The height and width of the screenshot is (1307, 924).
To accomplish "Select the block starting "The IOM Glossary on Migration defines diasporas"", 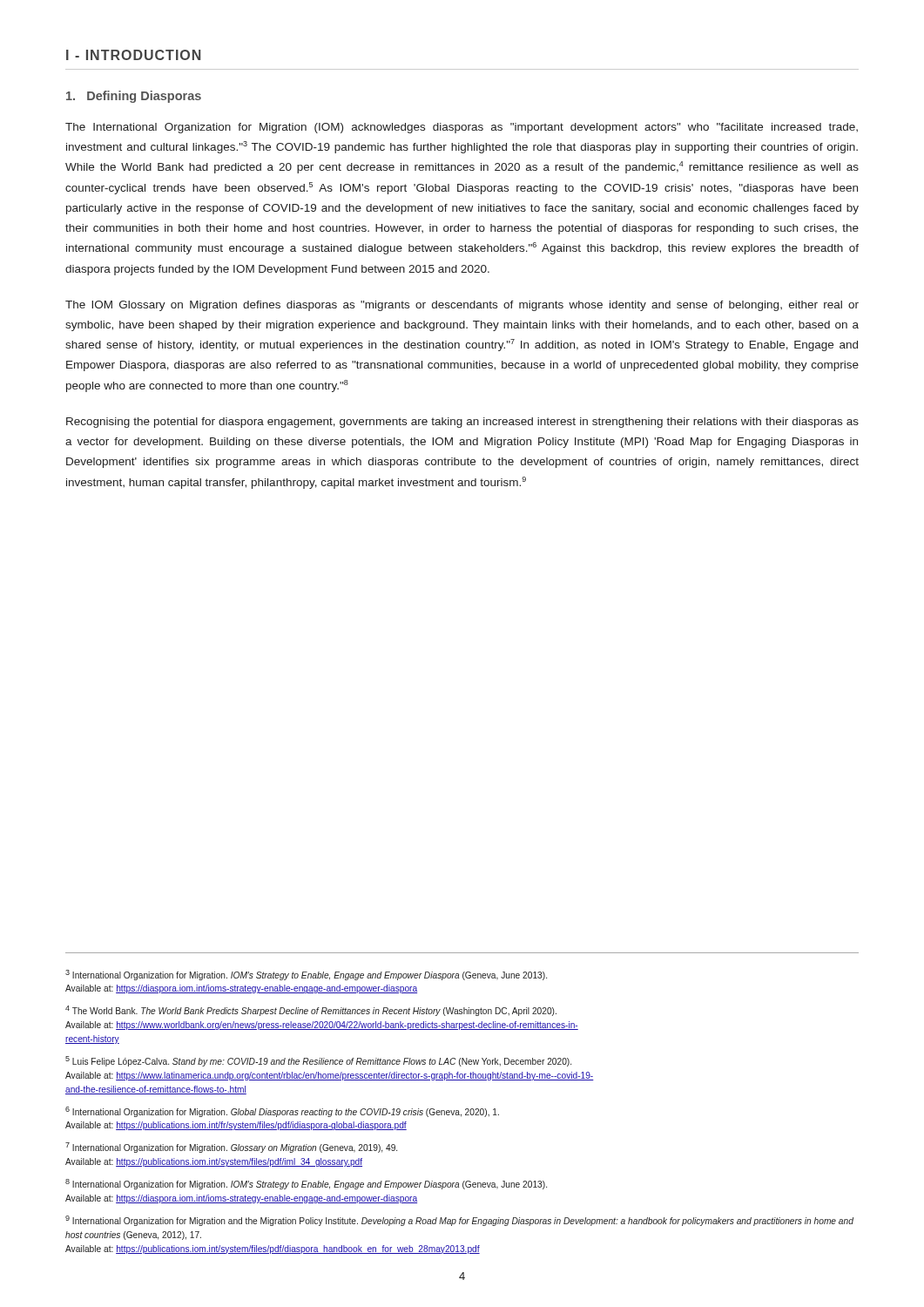I will pos(462,345).
